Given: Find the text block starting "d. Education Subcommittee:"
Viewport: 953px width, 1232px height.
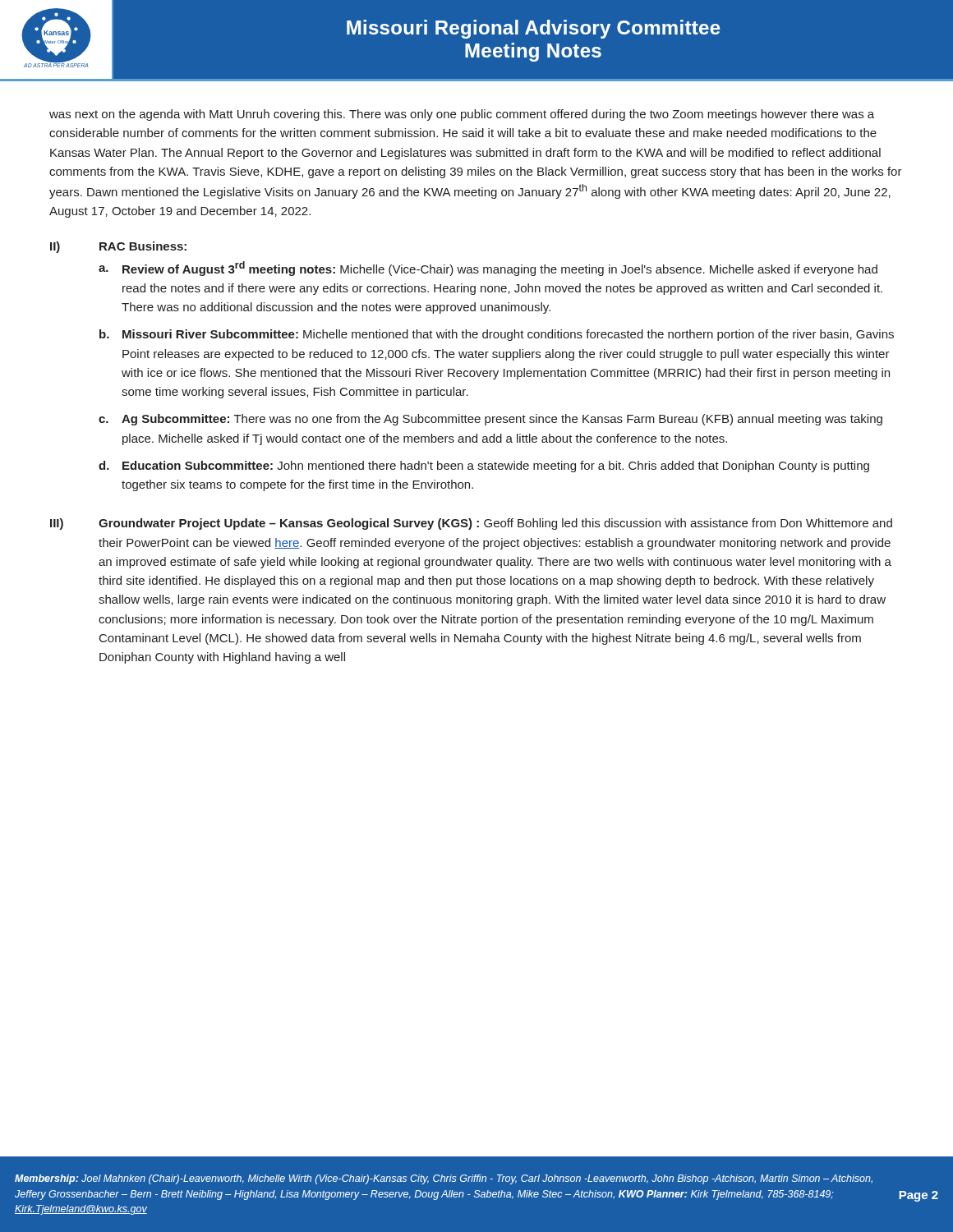Looking at the screenshot, I should [x=501, y=475].
